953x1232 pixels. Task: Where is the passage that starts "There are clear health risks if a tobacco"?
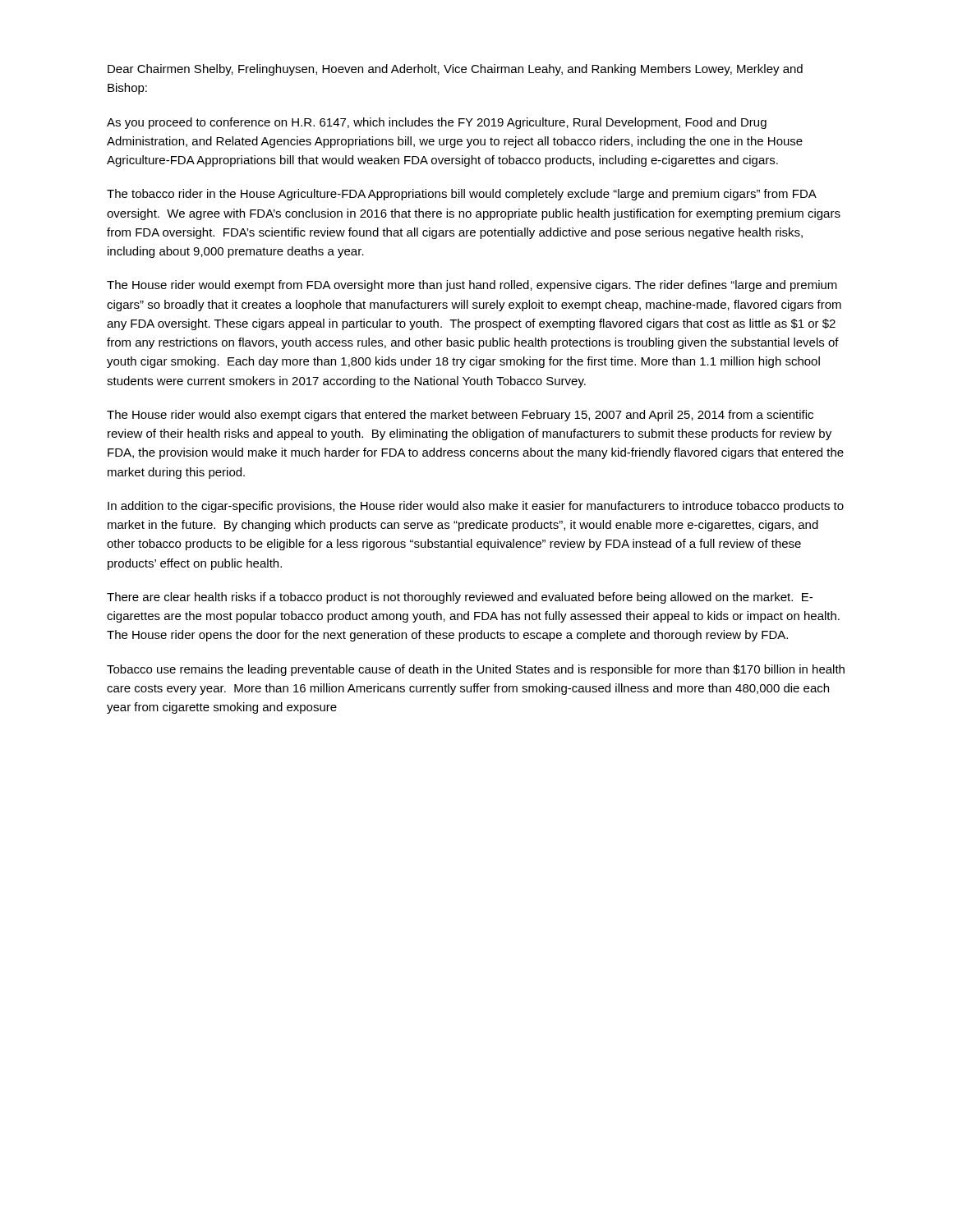474,616
